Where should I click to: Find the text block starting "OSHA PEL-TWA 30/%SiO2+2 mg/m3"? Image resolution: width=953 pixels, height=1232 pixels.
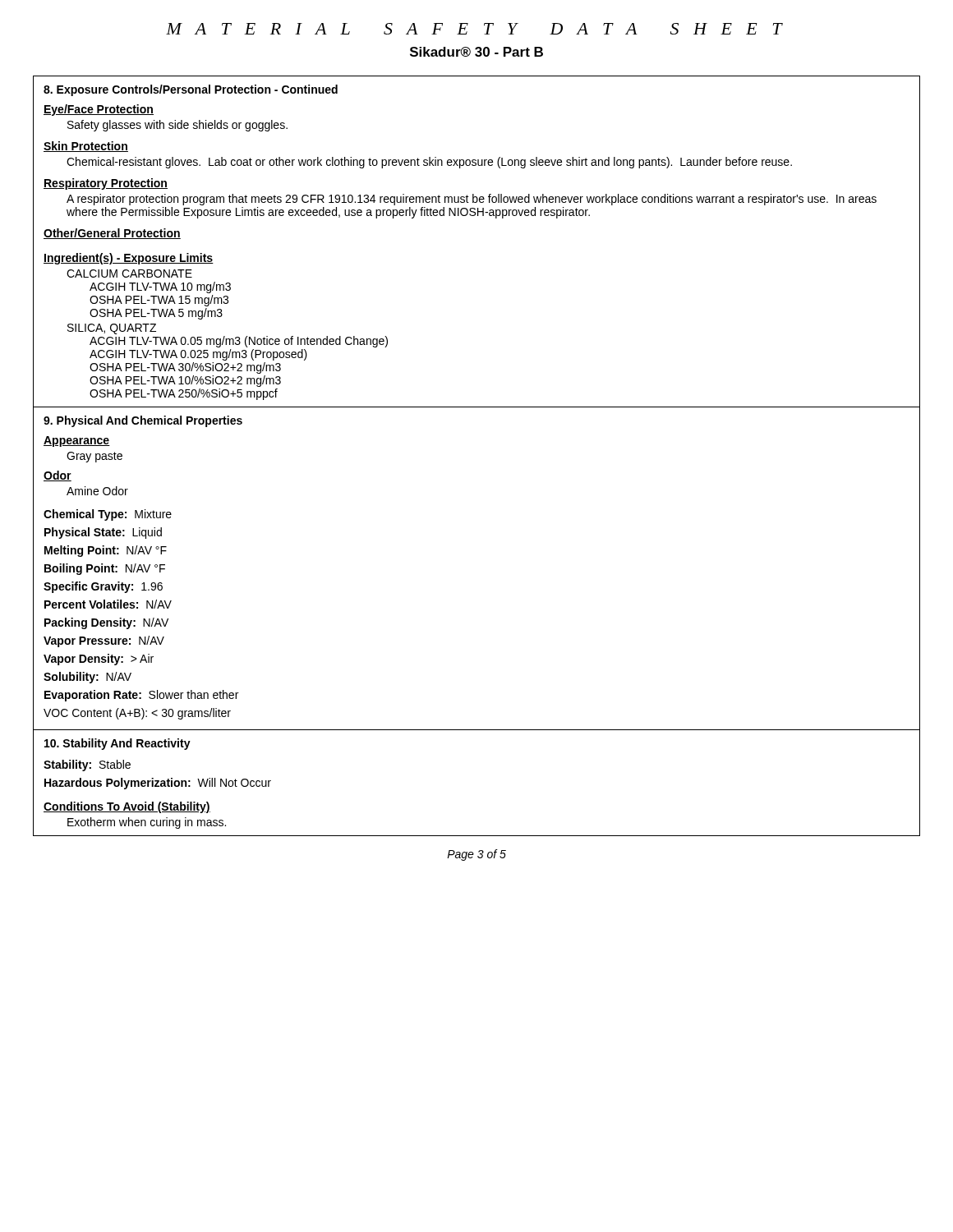click(185, 367)
